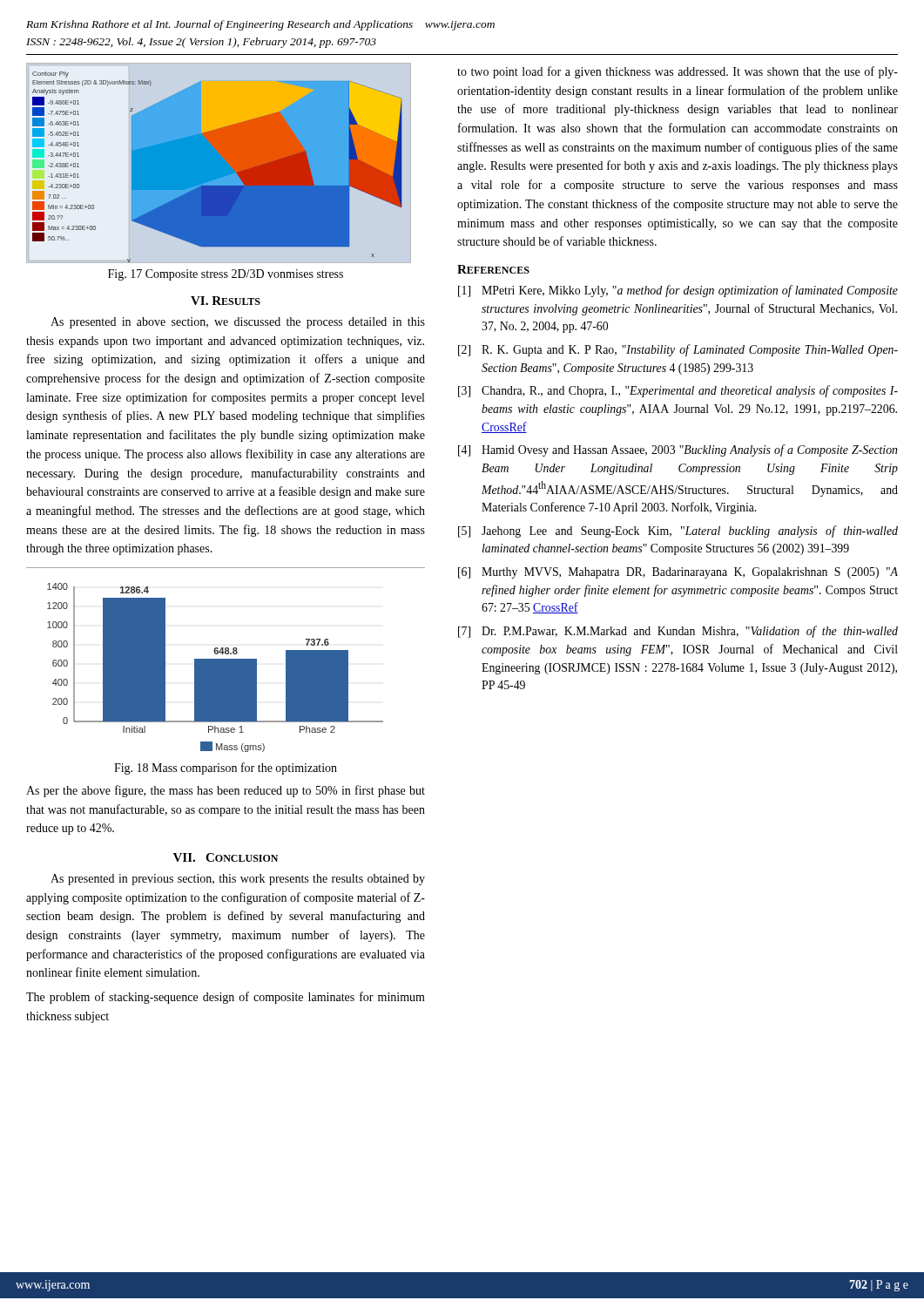Click on the region starting "[5] Jaehong Lee"
Image resolution: width=924 pixels, height=1307 pixels.
point(678,541)
